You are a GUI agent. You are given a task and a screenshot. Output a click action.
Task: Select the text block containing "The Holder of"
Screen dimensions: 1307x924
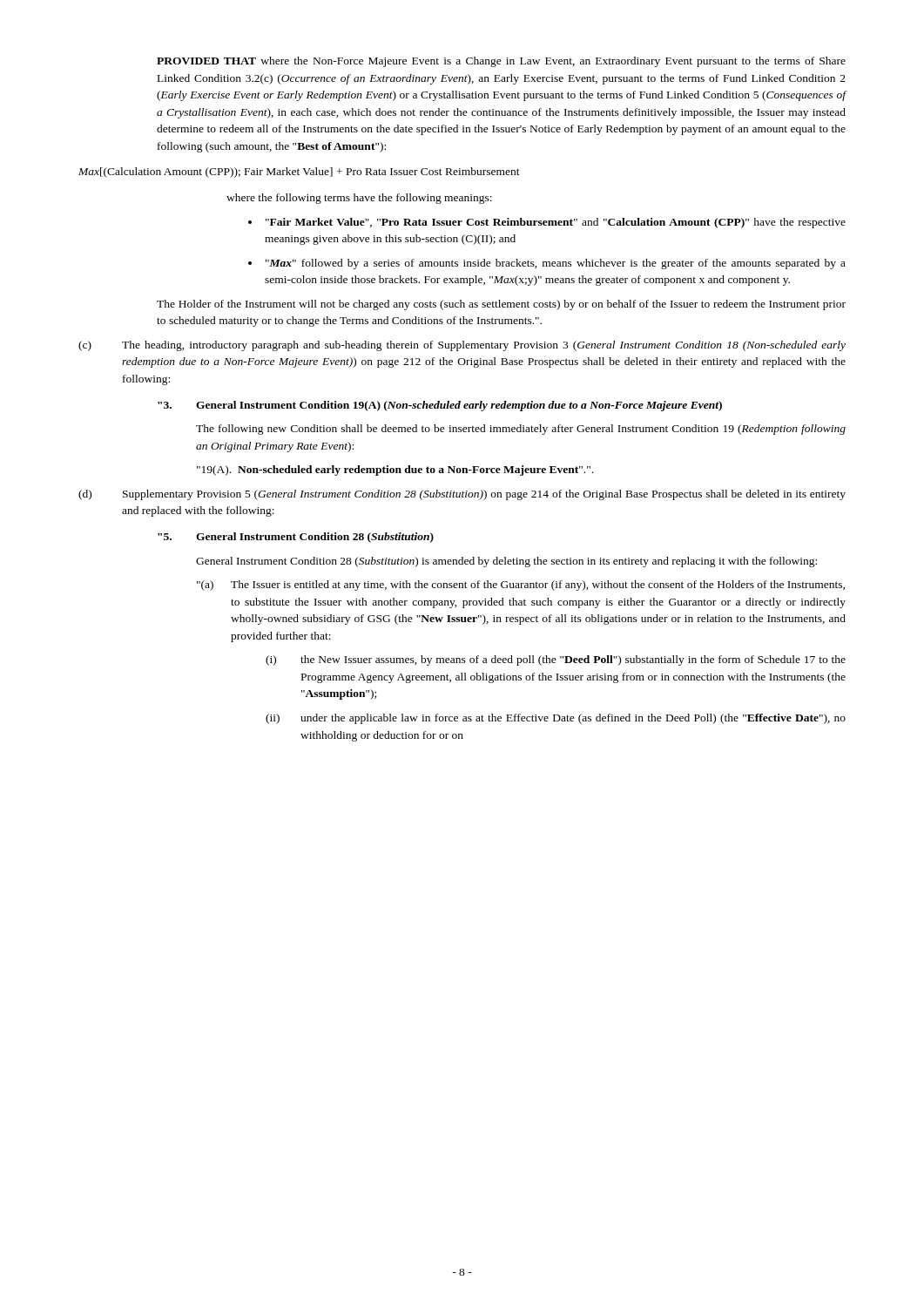pos(501,312)
